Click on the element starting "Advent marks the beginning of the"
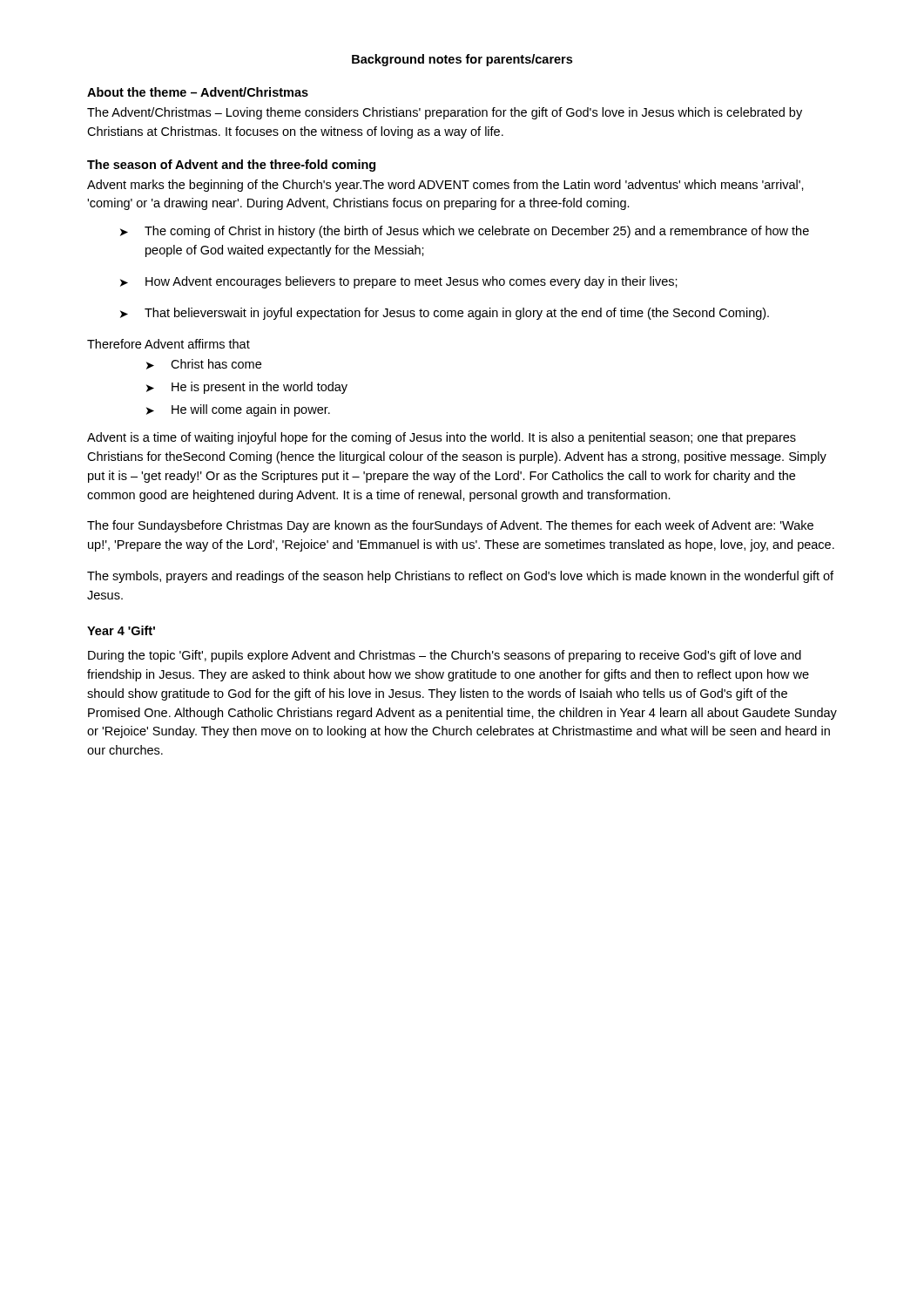The height and width of the screenshot is (1307, 924). coord(446,194)
